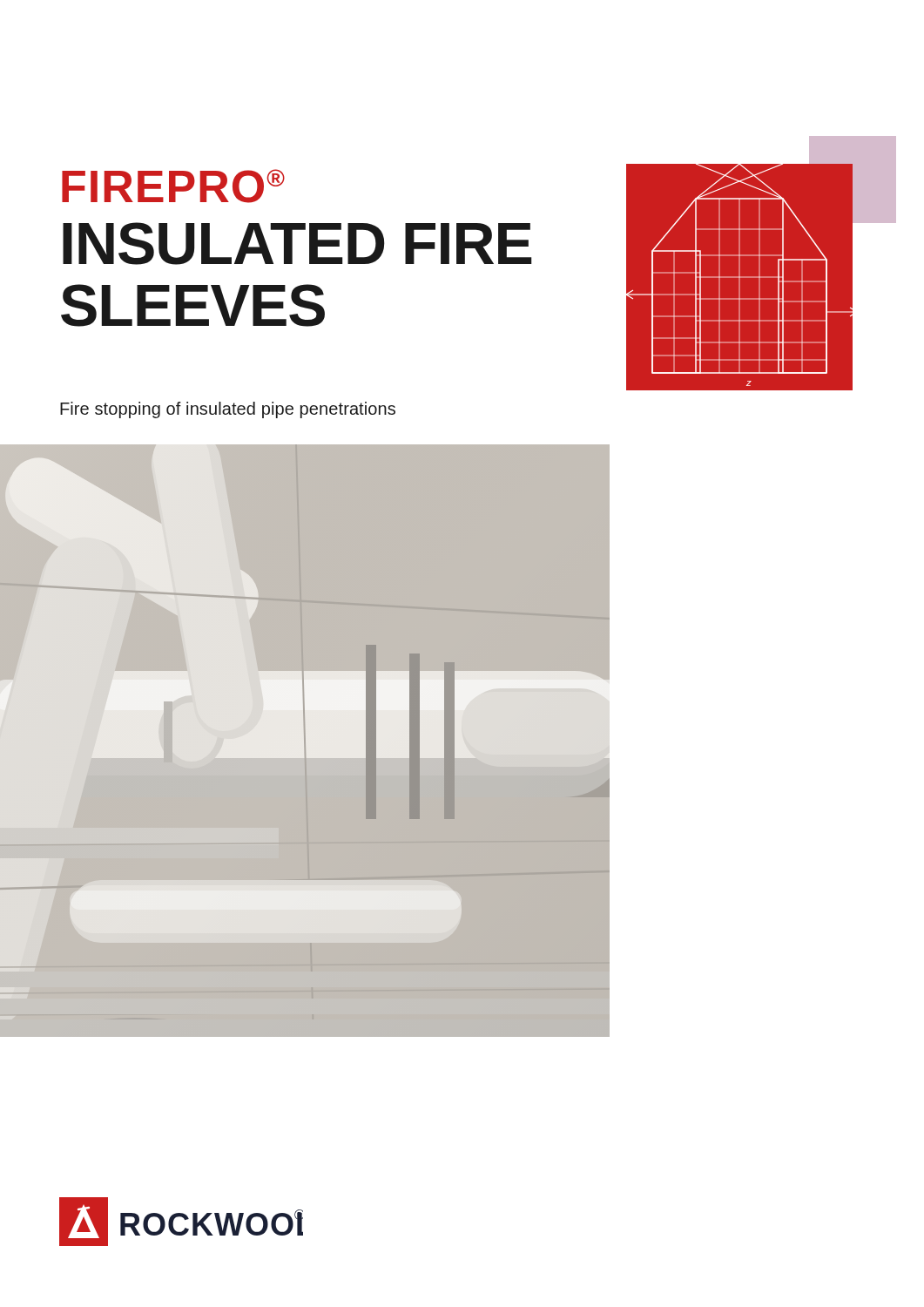The image size is (924, 1307).
Task: Find the illustration
Action: [x=752, y=290]
